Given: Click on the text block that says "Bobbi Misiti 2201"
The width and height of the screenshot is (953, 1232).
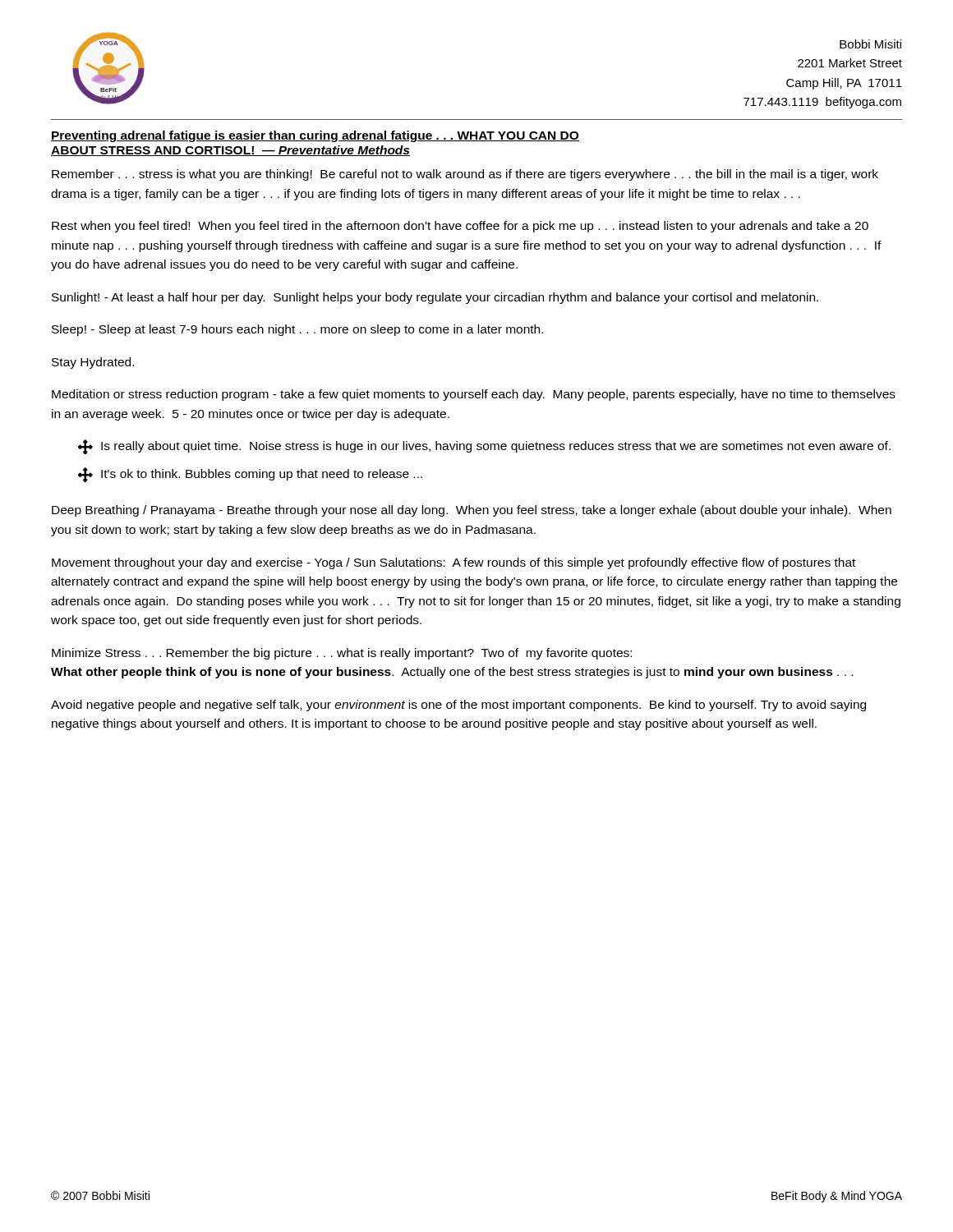Looking at the screenshot, I should click(x=823, y=73).
